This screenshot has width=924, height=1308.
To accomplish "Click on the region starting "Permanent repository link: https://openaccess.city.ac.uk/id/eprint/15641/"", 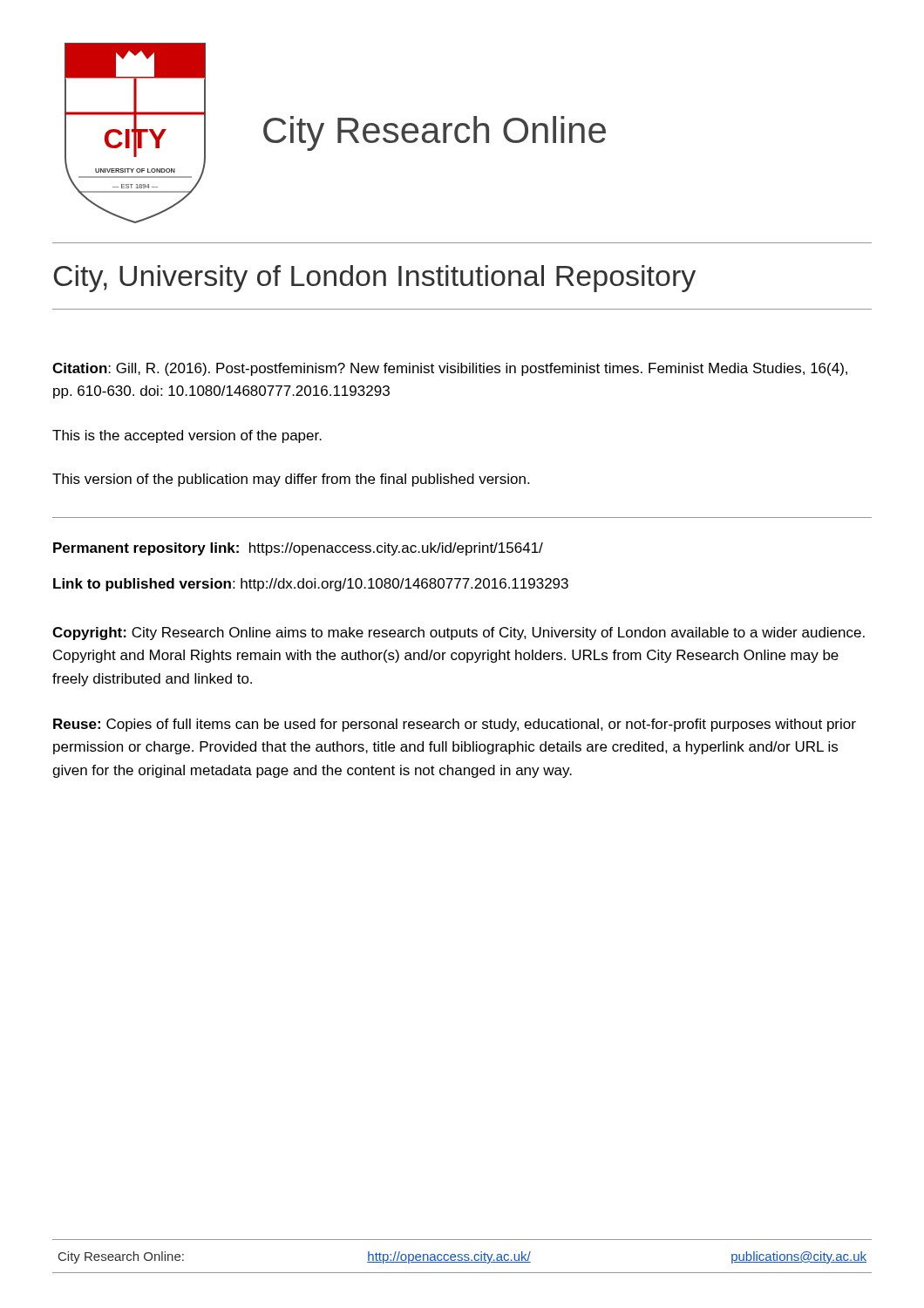I will click(298, 548).
